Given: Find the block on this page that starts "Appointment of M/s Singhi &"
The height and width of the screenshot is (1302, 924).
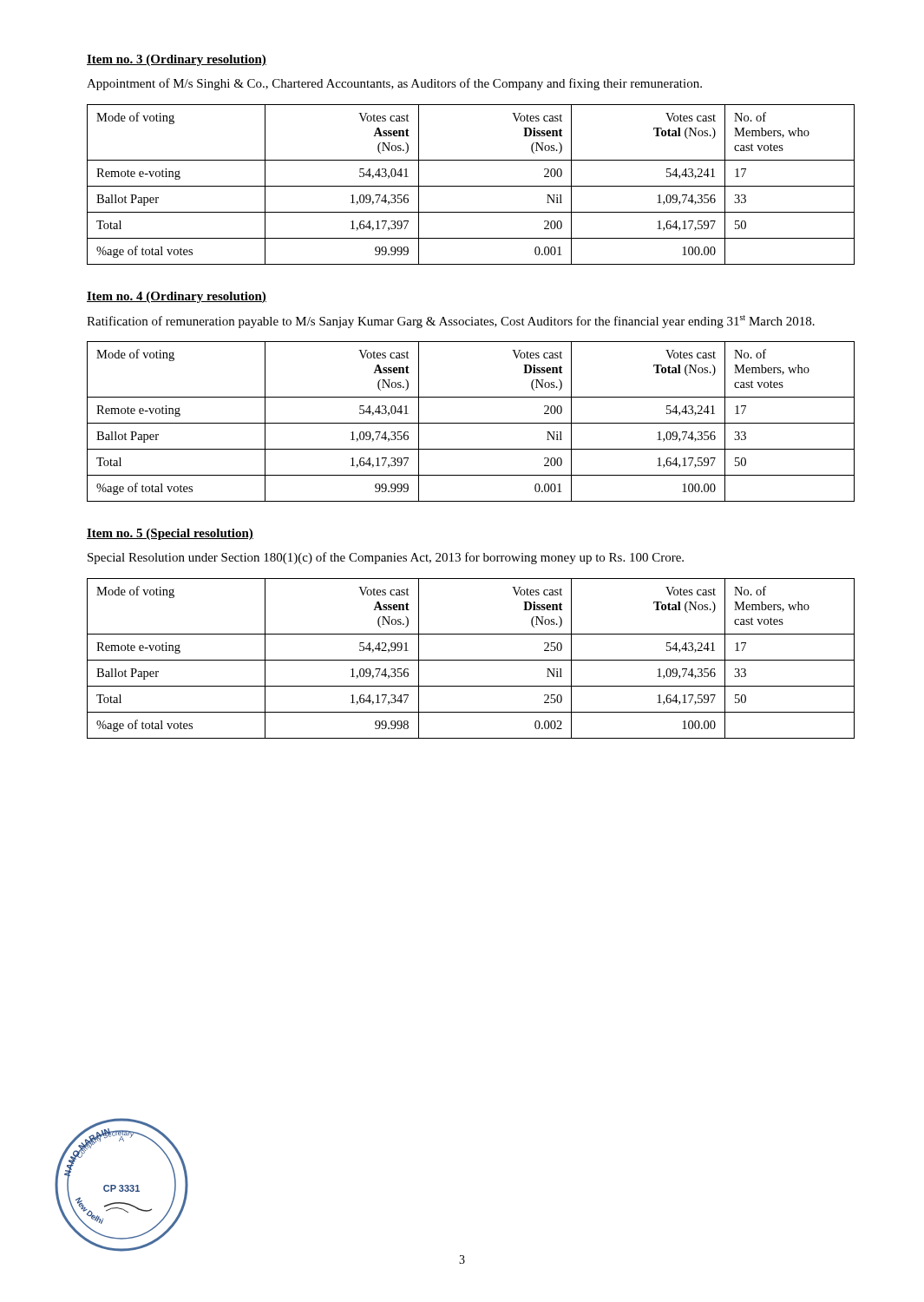Looking at the screenshot, I should pyautogui.click(x=395, y=83).
